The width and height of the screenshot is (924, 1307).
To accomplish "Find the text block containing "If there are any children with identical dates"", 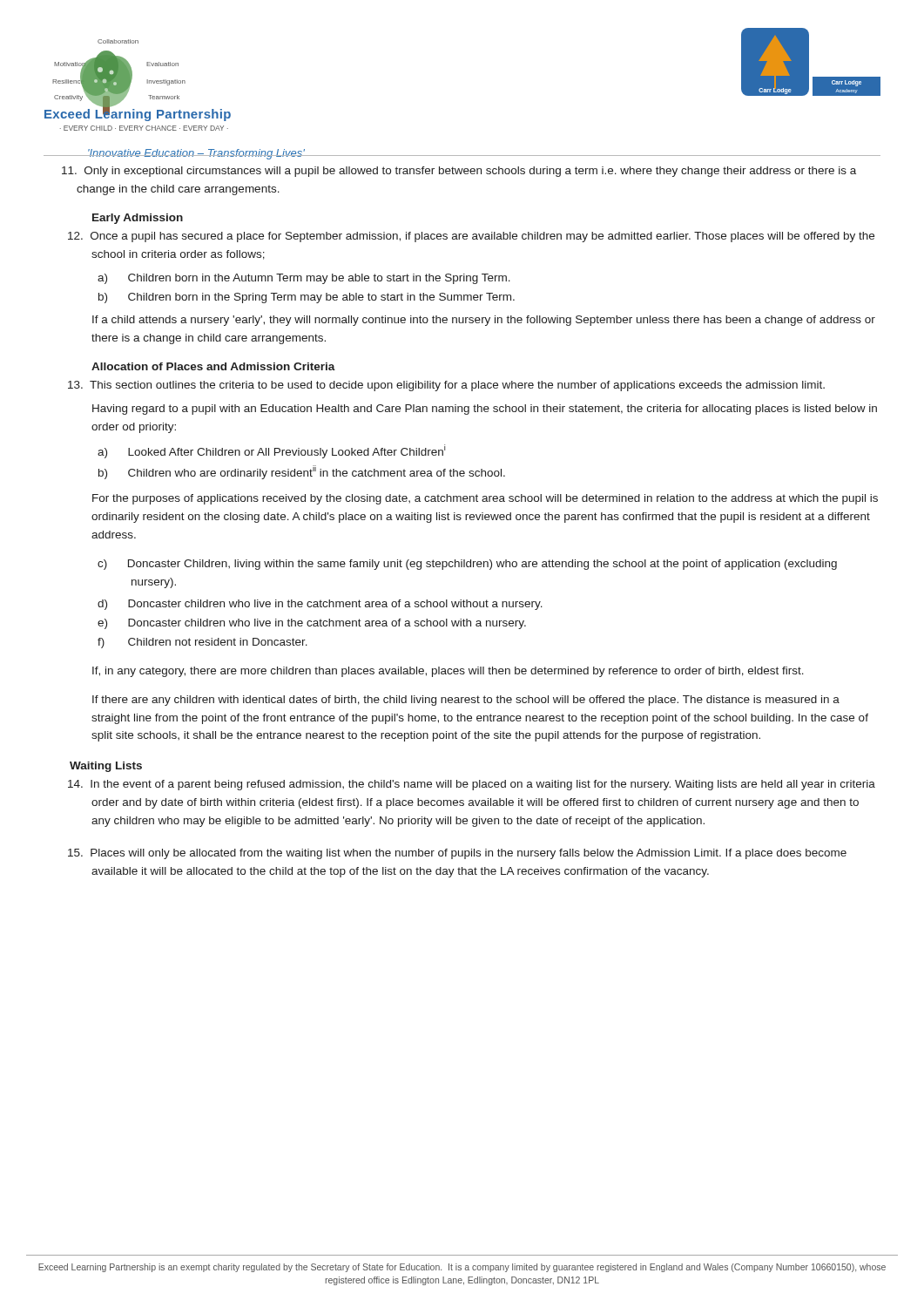I will pyautogui.click(x=480, y=717).
